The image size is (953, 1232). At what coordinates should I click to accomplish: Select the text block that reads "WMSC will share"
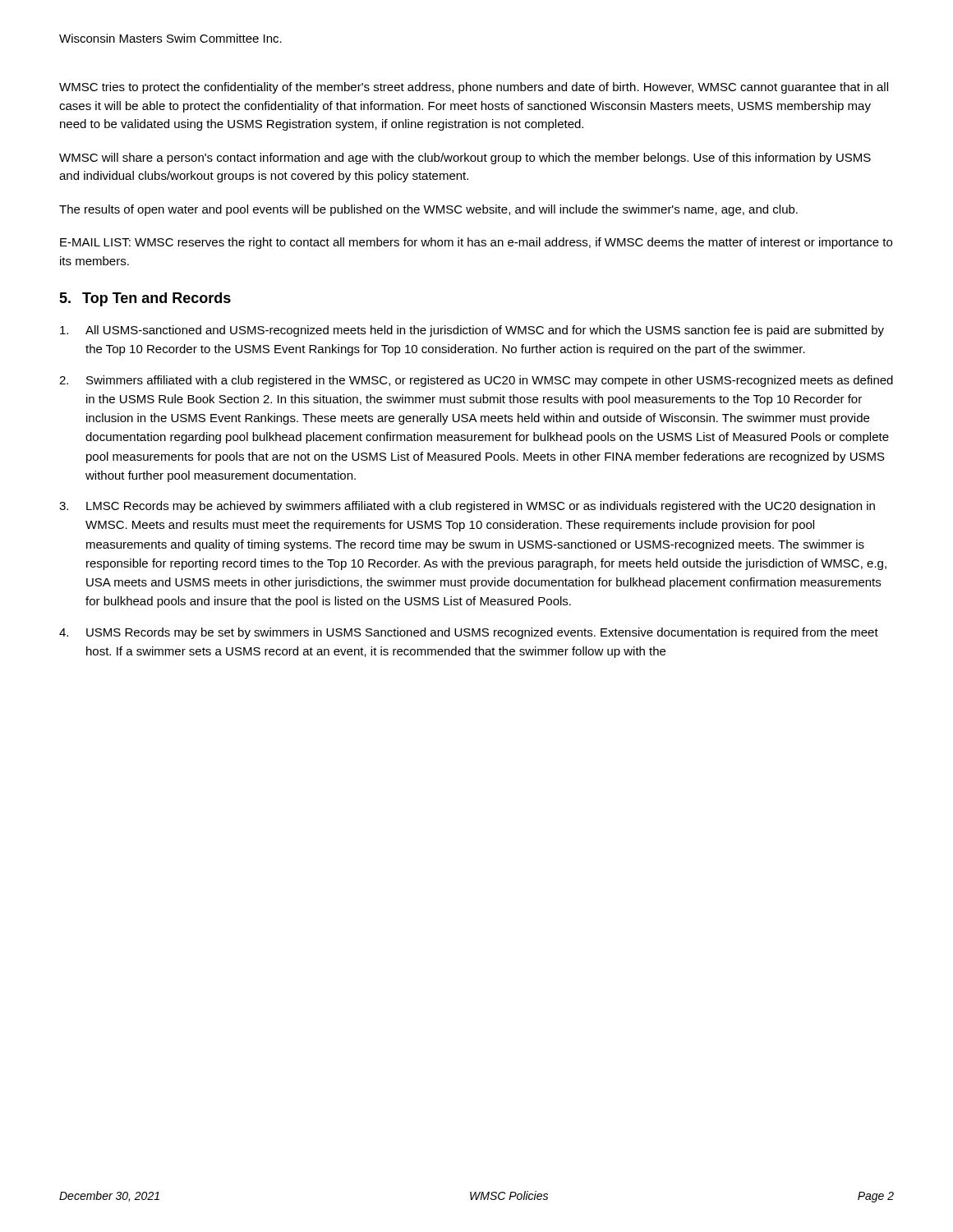tap(465, 166)
